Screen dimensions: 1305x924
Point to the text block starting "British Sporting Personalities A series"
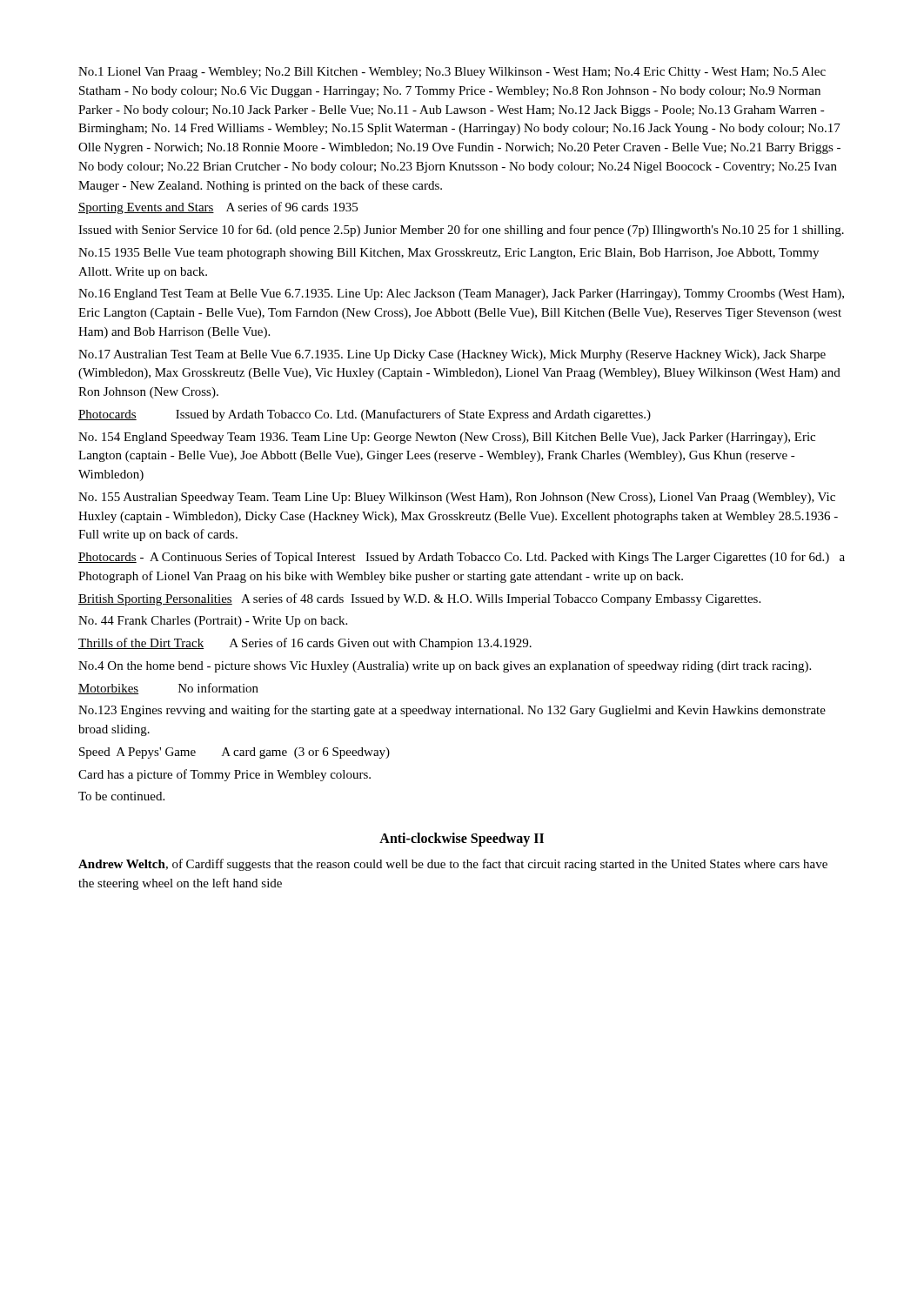[x=462, y=610]
